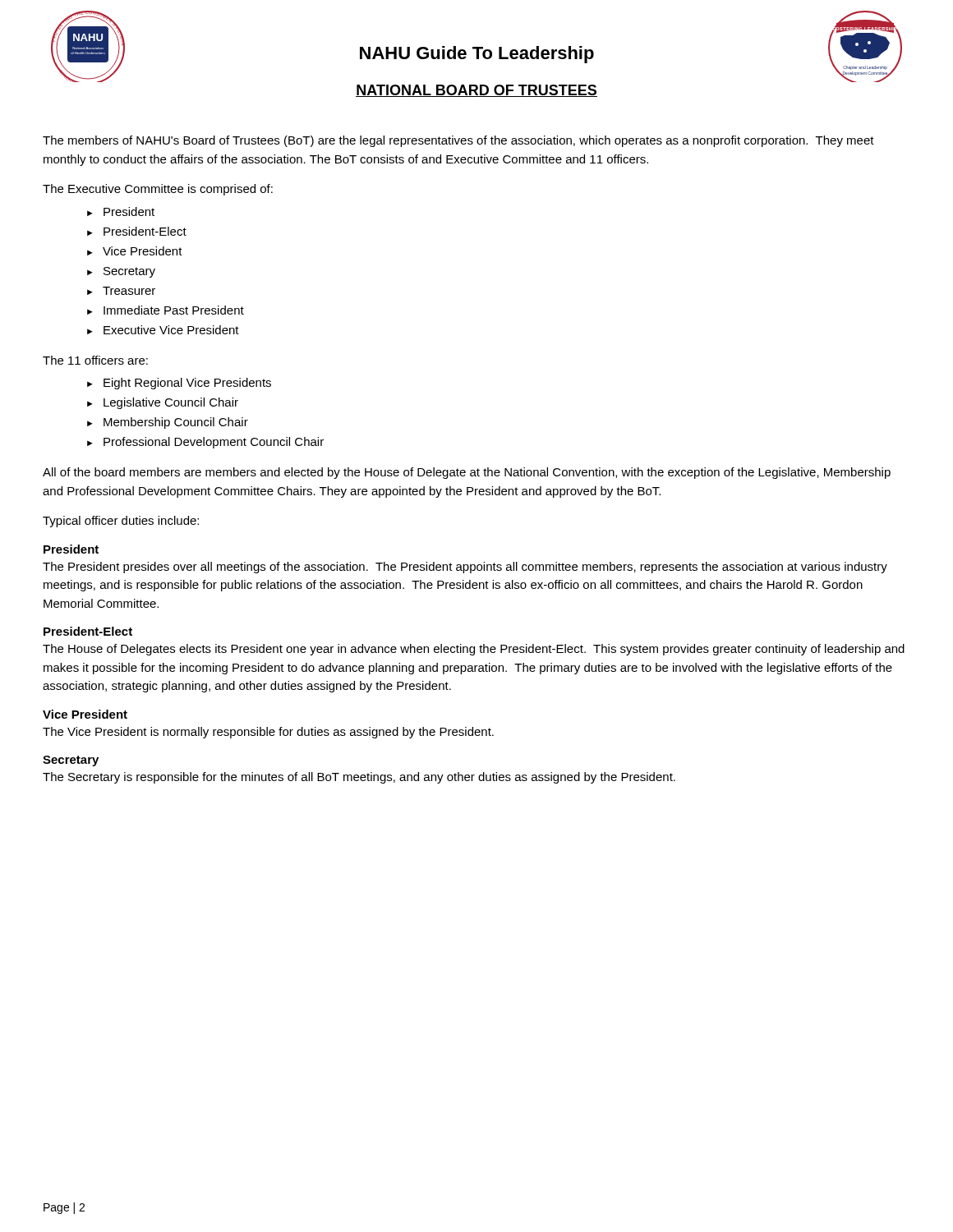
Task: Select the title that says "NAHU Guide To Leadership"
Action: [x=476, y=44]
